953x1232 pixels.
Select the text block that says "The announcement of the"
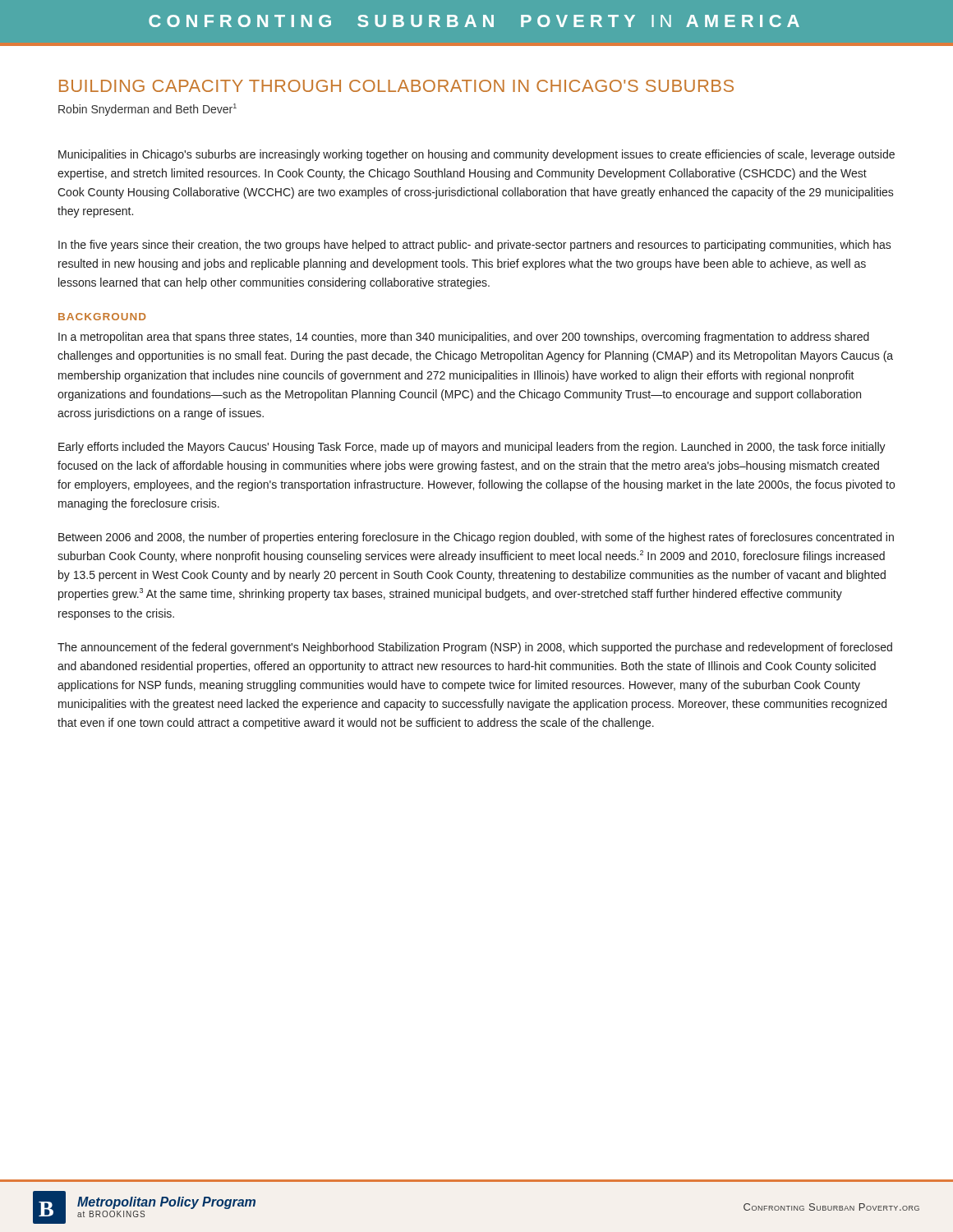pos(475,685)
